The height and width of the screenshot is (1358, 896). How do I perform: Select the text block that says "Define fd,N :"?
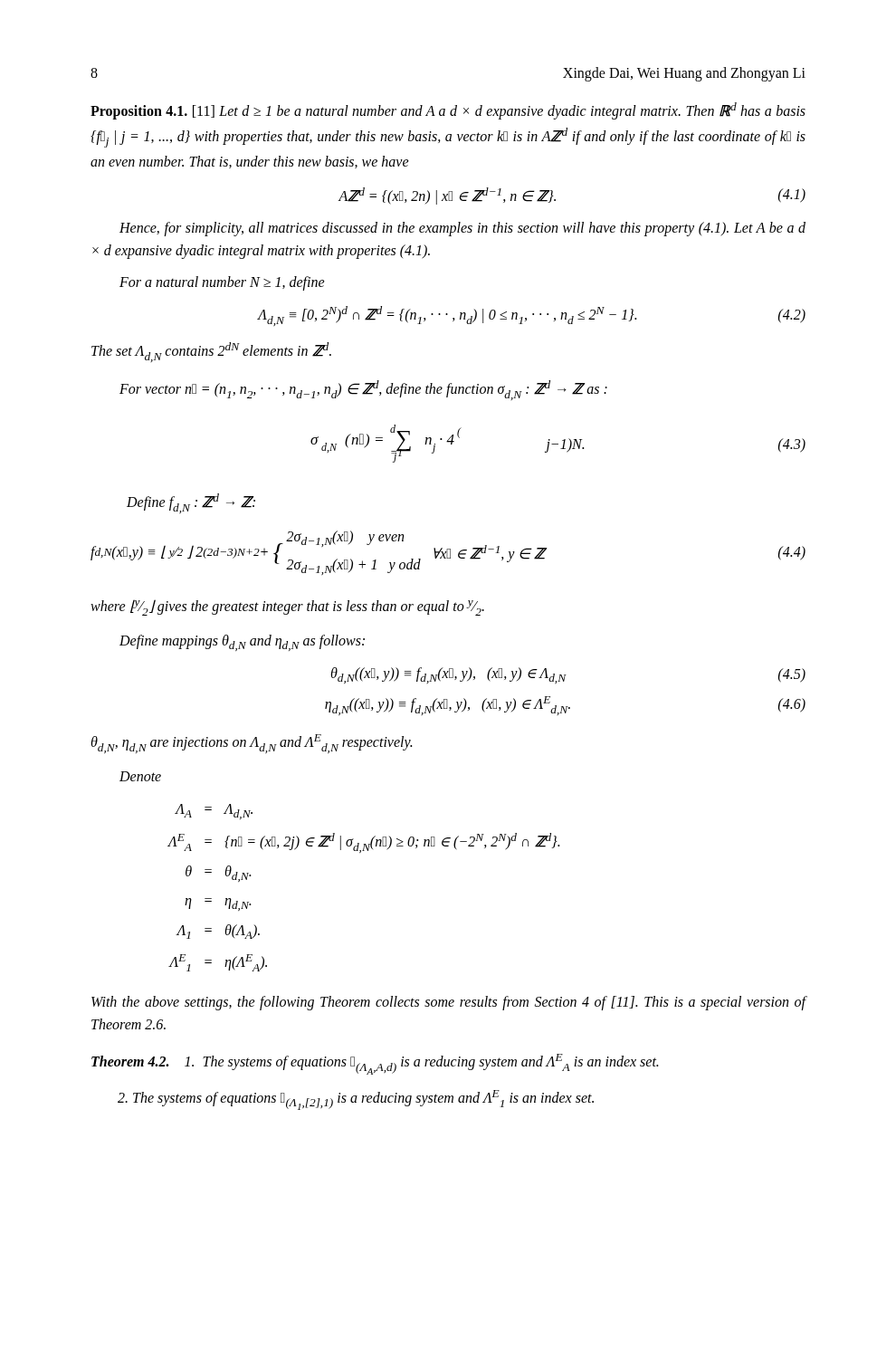click(x=192, y=502)
